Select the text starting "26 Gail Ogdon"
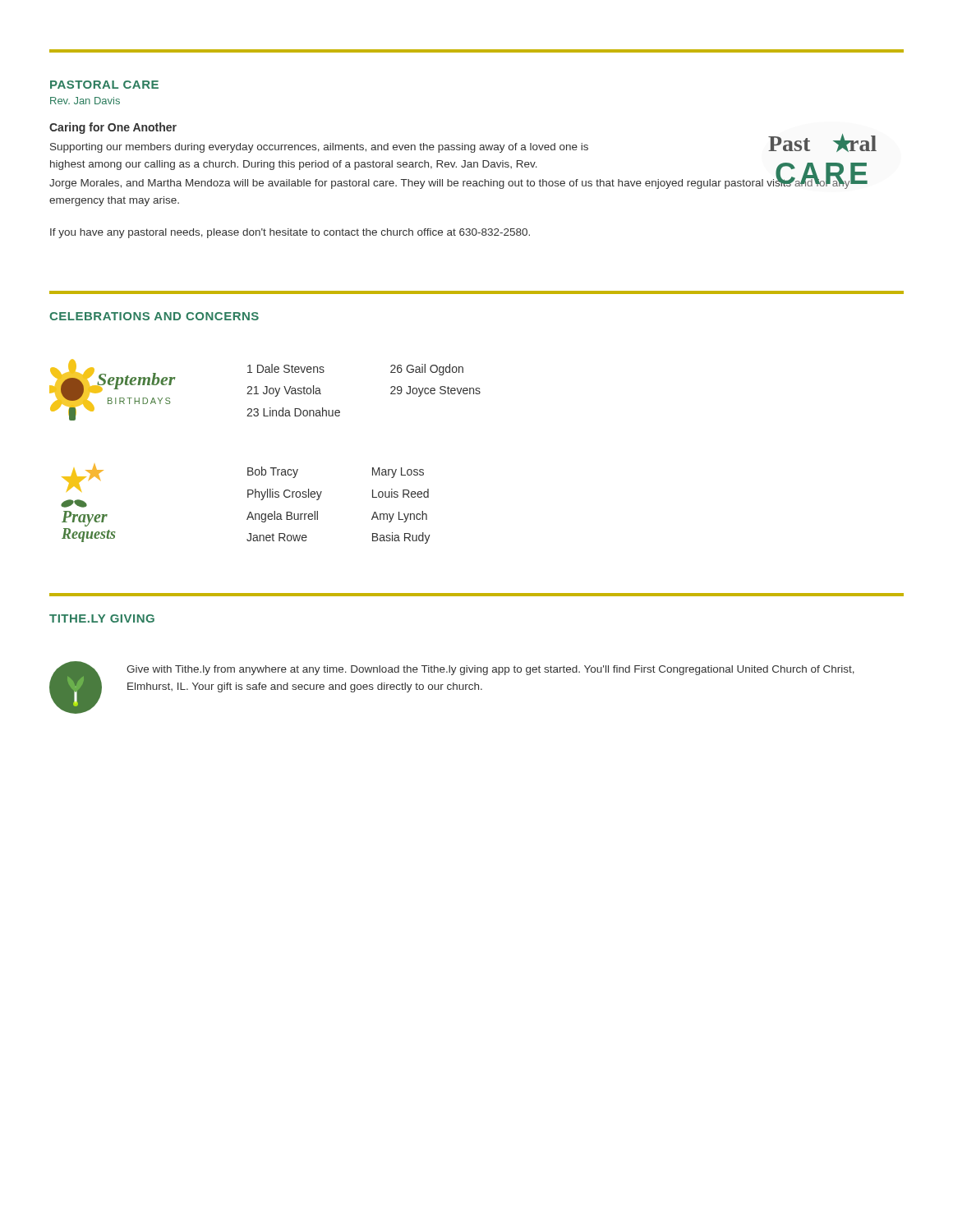 pos(427,369)
